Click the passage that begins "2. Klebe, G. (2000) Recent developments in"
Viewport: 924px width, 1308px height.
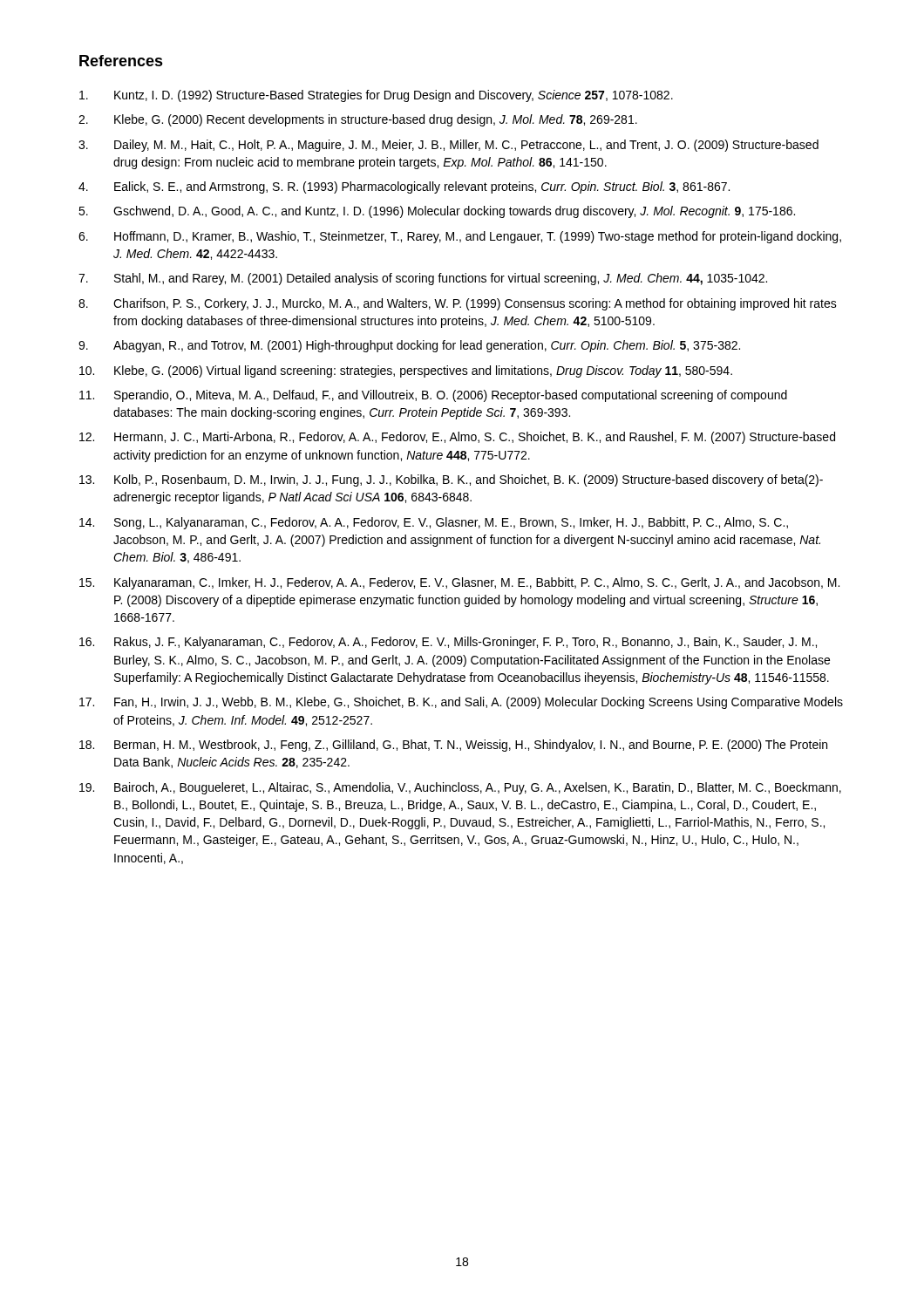pyautogui.click(x=462, y=120)
